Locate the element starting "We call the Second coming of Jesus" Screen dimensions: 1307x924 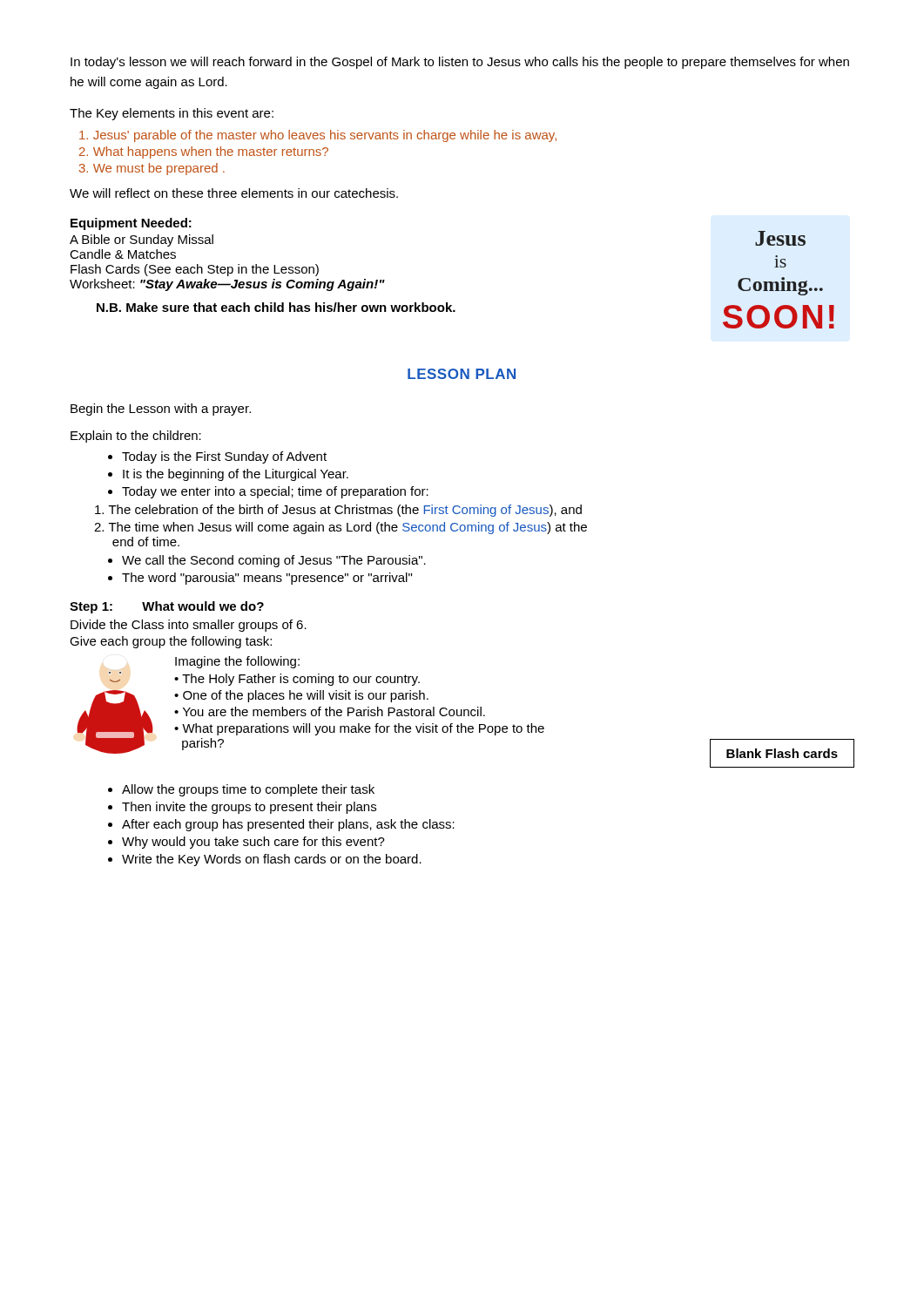(x=274, y=560)
